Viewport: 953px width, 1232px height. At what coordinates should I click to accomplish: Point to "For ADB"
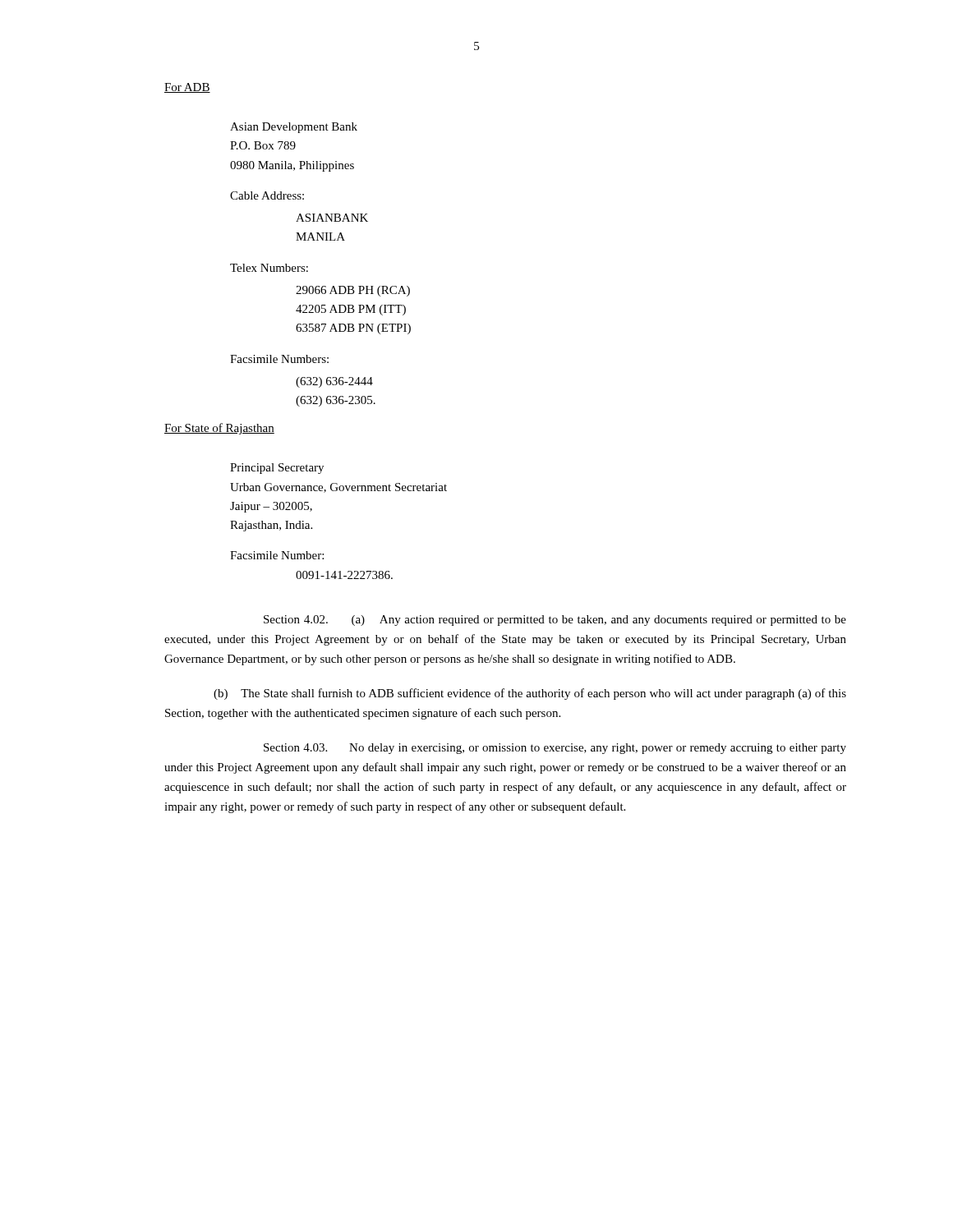coord(187,87)
